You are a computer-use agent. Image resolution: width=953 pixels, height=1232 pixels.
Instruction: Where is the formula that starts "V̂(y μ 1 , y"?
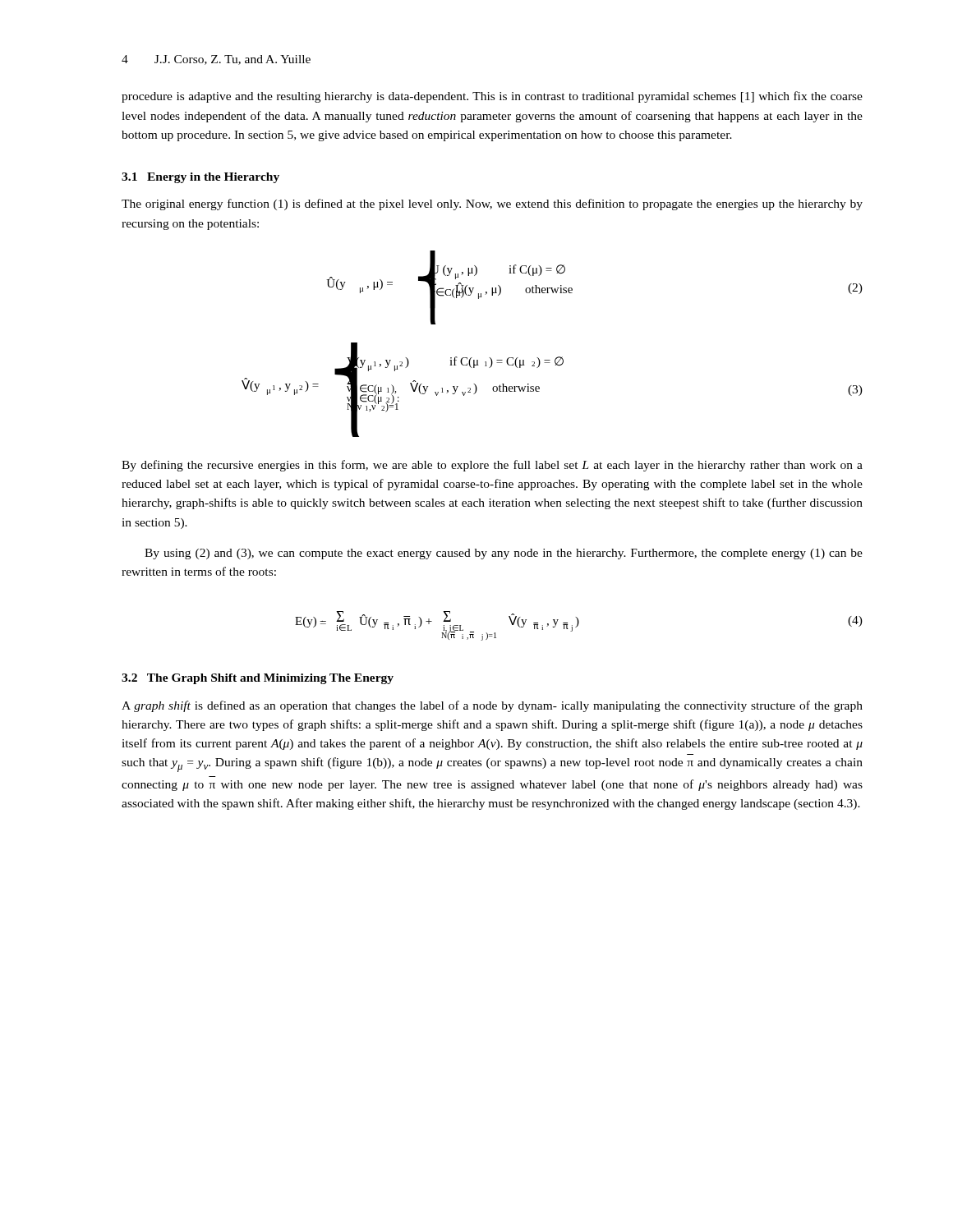tap(550, 389)
